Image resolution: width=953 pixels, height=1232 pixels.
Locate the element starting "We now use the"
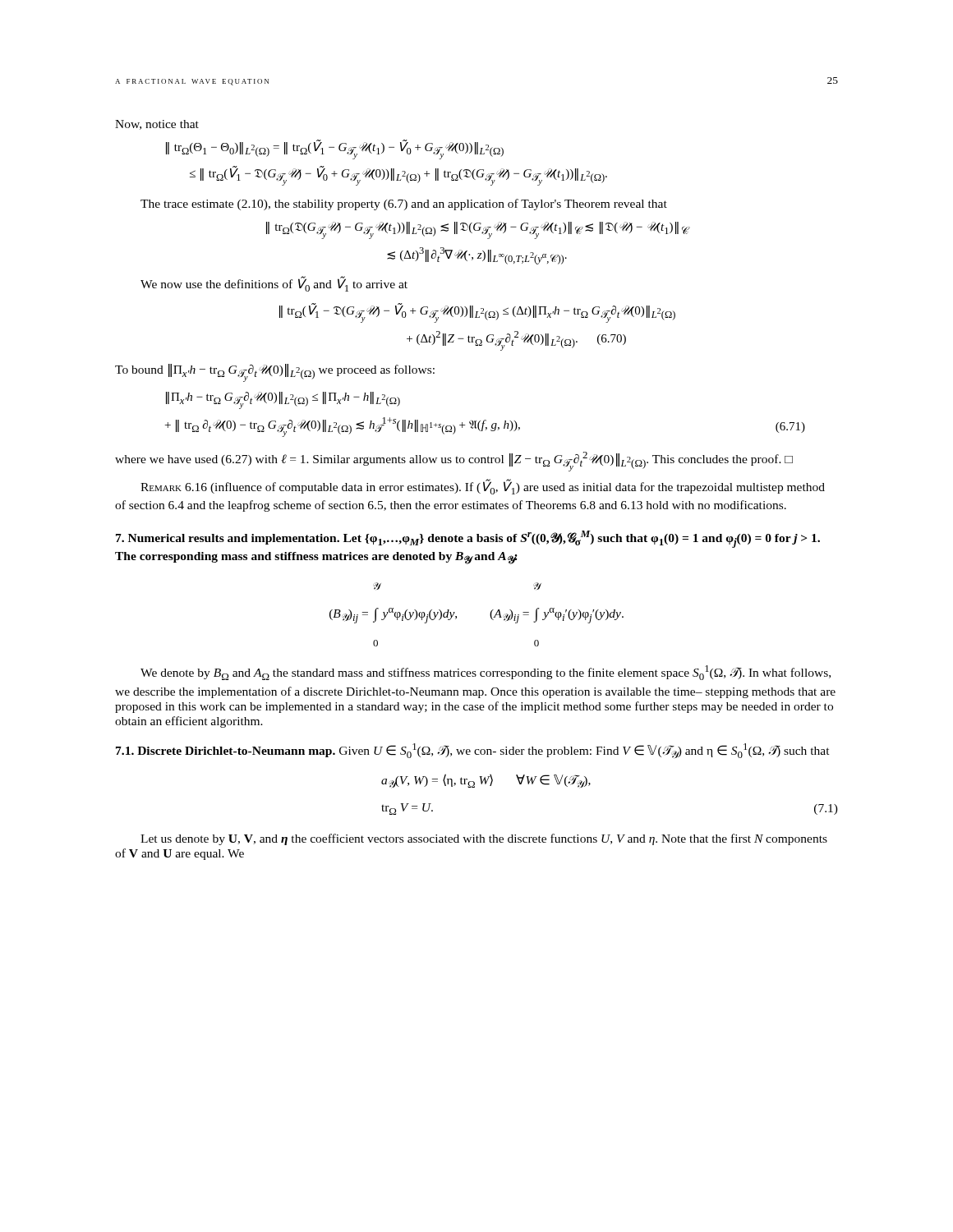pos(274,286)
